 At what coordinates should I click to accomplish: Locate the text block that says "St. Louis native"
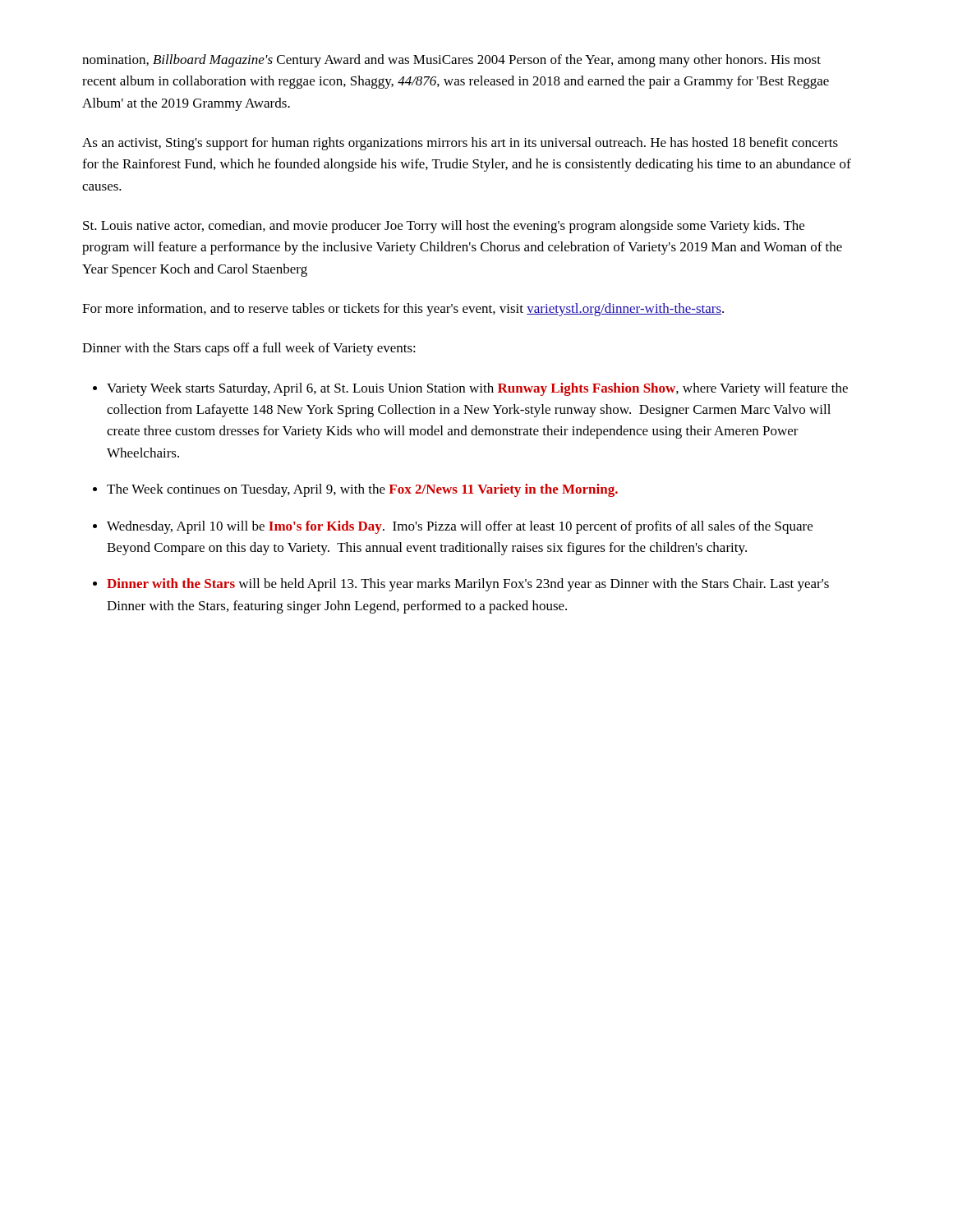click(468, 248)
